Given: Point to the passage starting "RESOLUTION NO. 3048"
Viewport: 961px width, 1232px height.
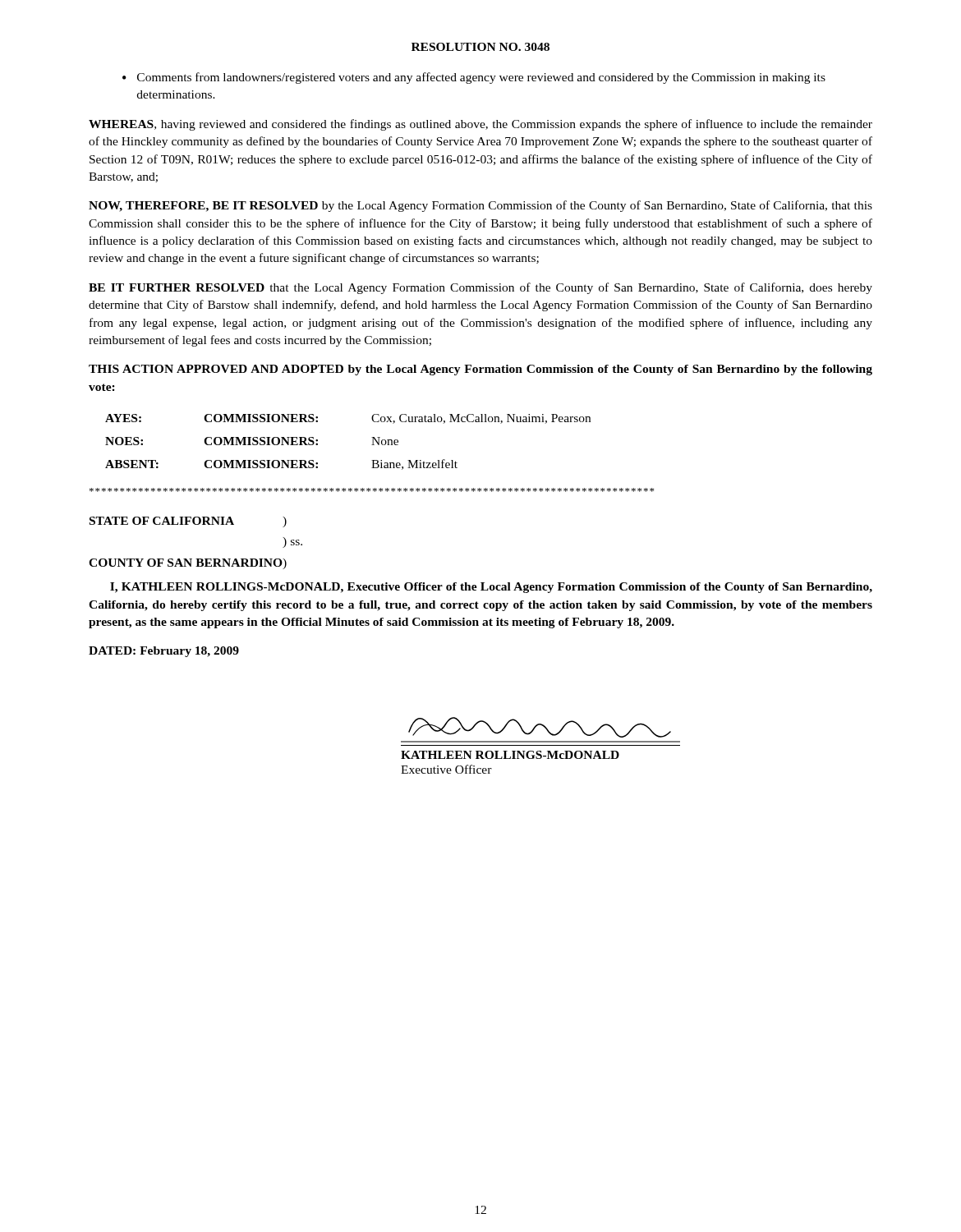Looking at the screenshot, I should point(480,46).
